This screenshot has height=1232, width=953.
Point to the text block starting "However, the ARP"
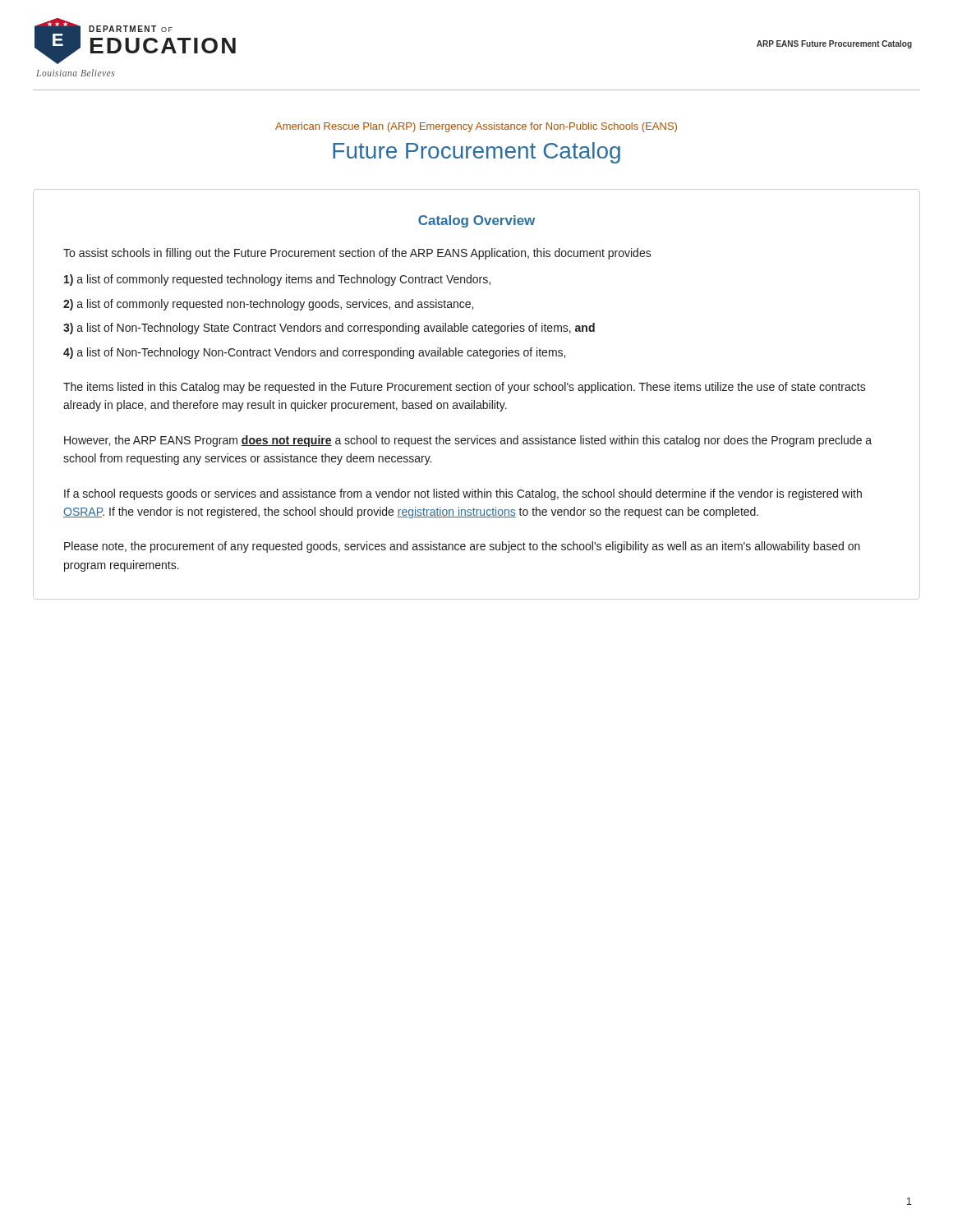(468, 449)
